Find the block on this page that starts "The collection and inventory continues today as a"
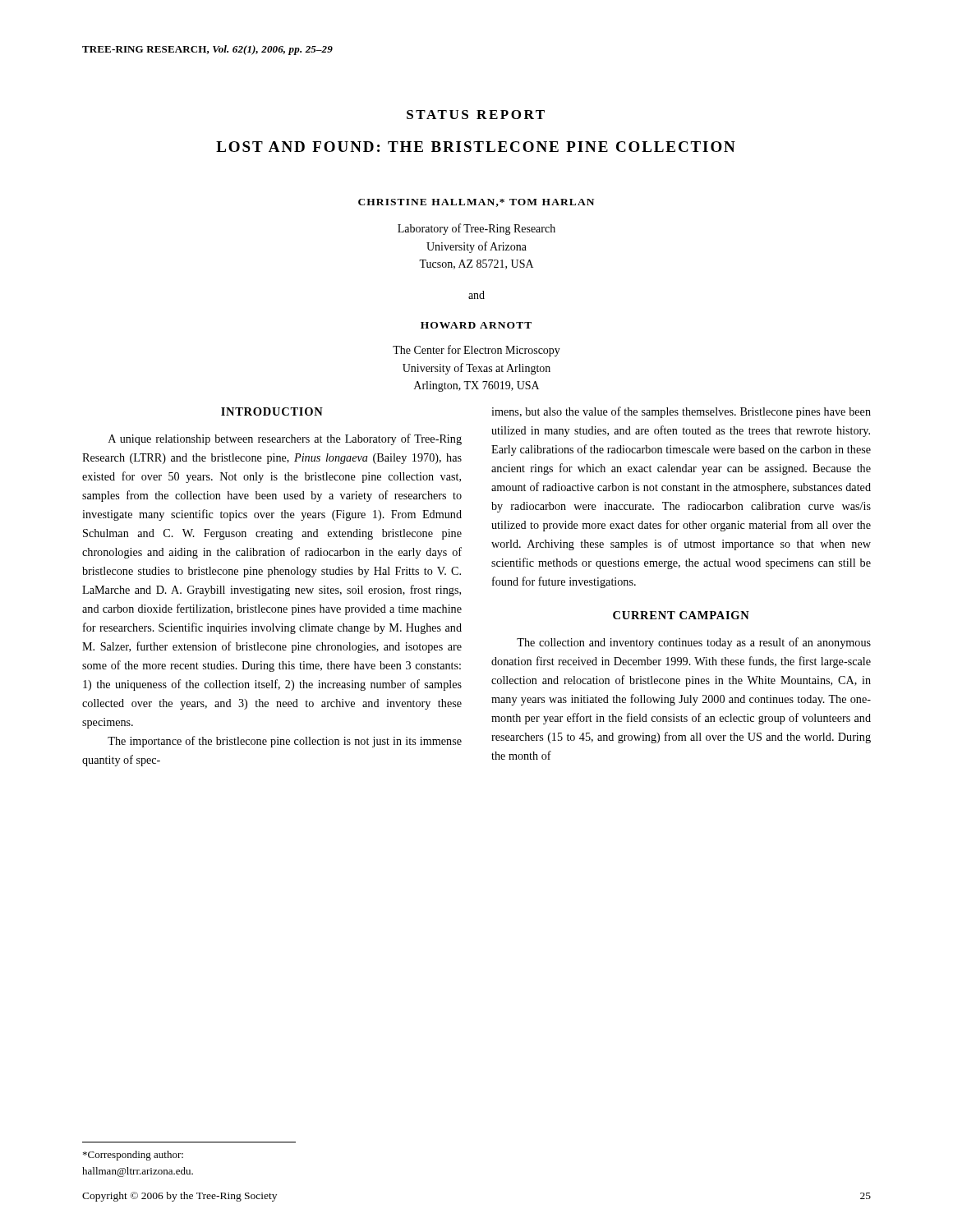Image resolution: width=953 pixels, height=1232 pixels. click(681, 700)
